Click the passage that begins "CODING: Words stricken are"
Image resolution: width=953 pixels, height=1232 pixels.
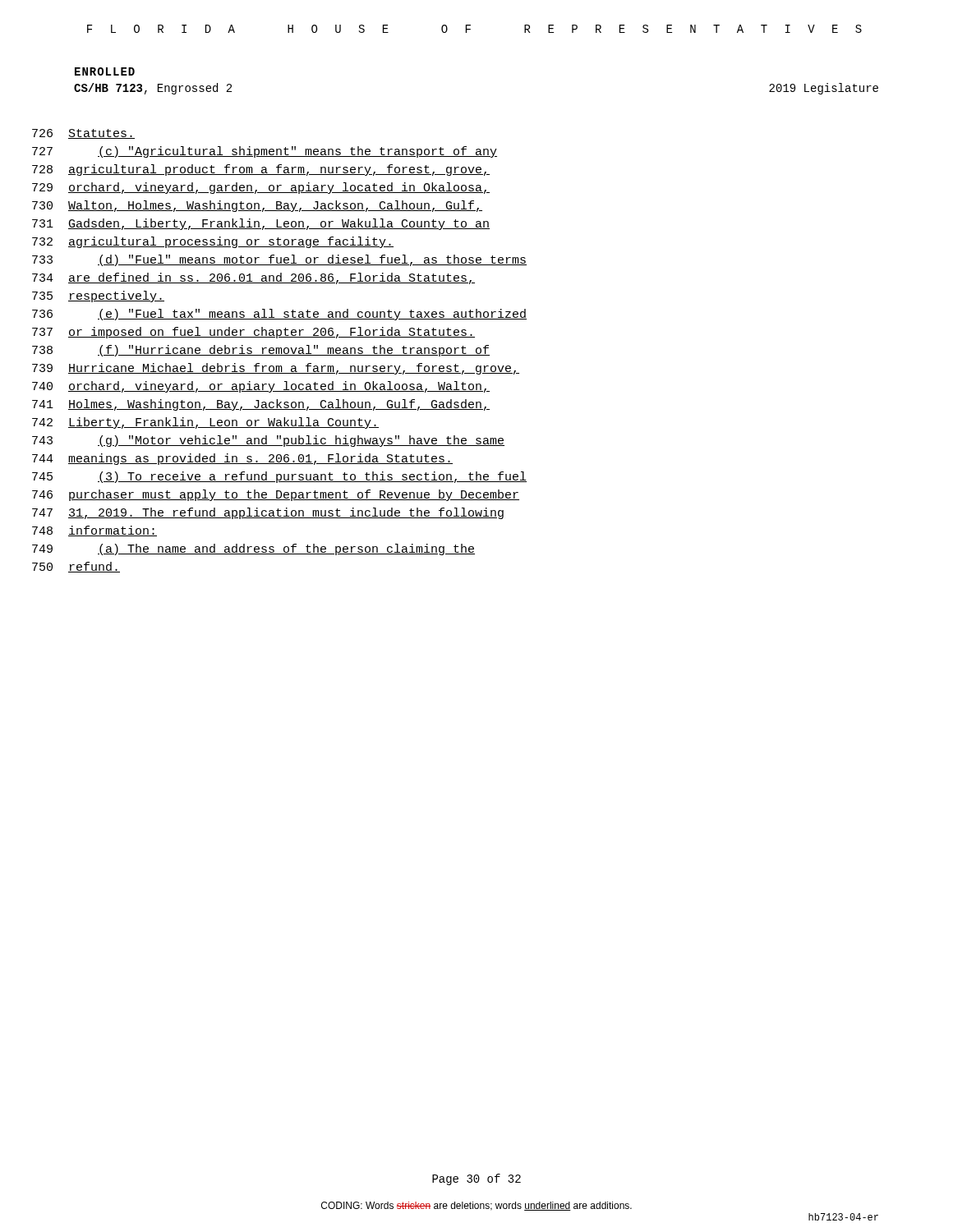[x=476, y=1206]
